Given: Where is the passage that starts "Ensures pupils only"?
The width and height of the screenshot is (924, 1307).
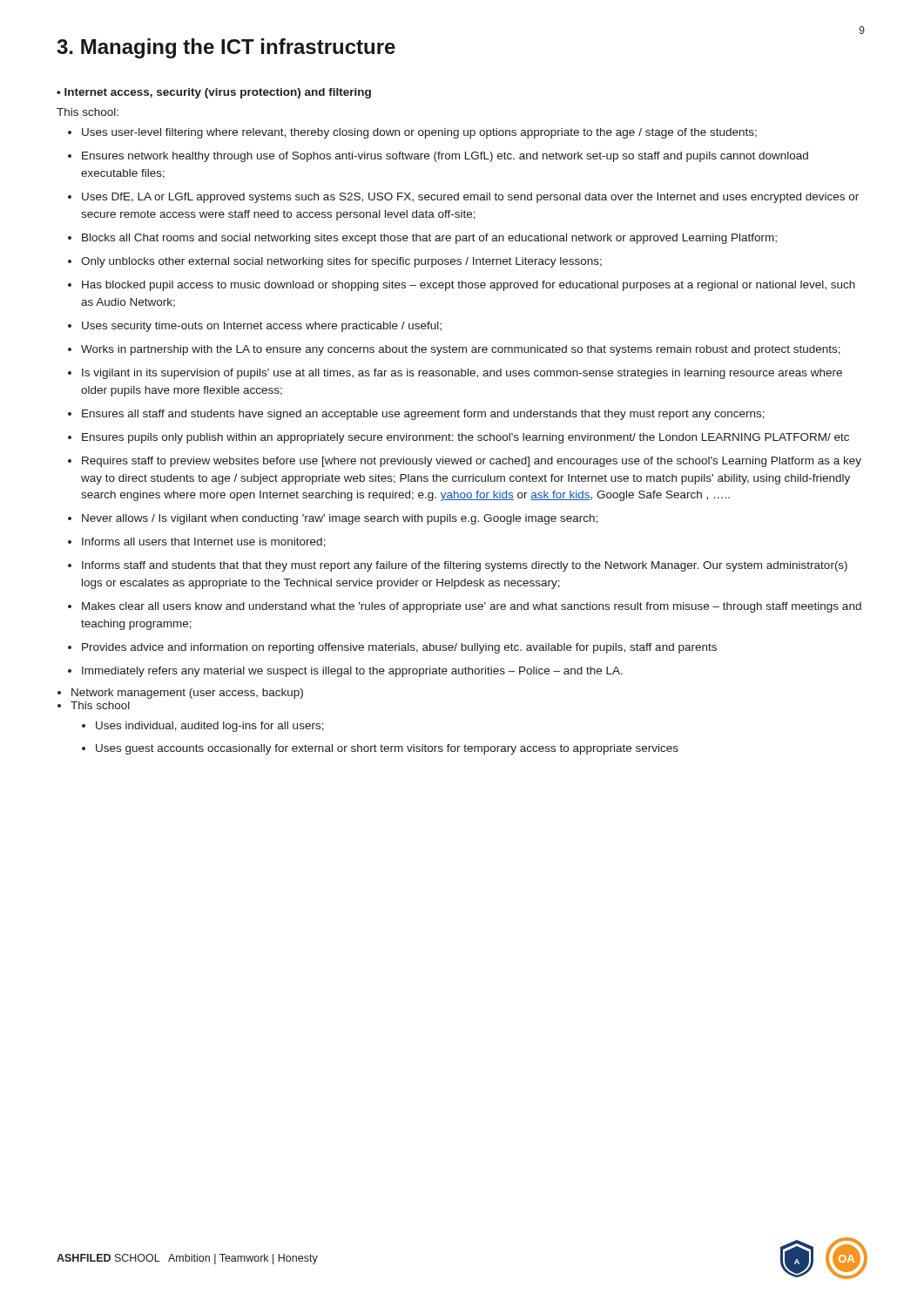Looking at the screenshot, I should click(474, 437).
